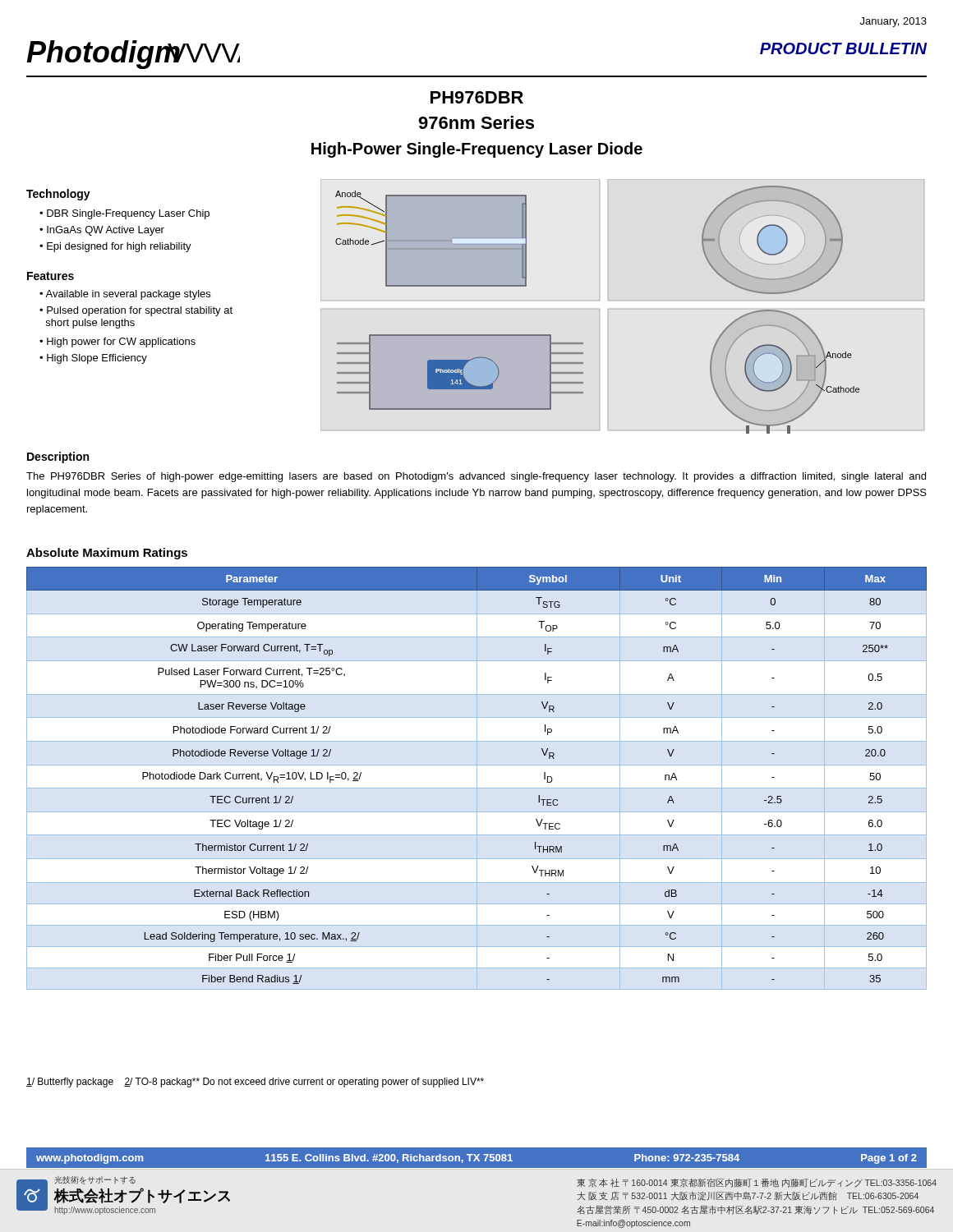Select the passage starting "• Pulsed operation for"
Screen dimensions: 1232x953
pyautogui.click(x=136, y=316)
